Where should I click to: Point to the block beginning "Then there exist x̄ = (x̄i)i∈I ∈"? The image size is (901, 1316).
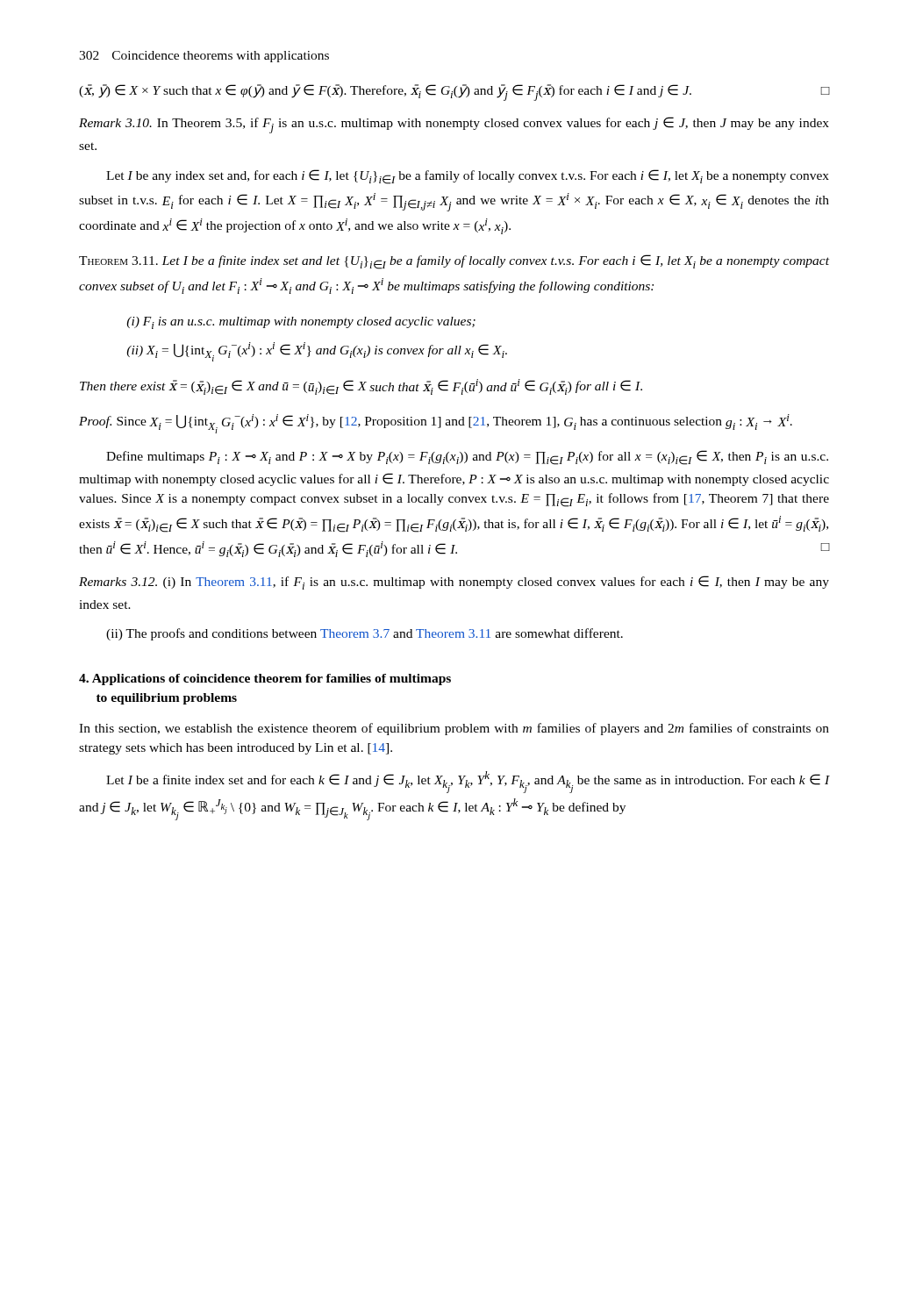point(454,387)
